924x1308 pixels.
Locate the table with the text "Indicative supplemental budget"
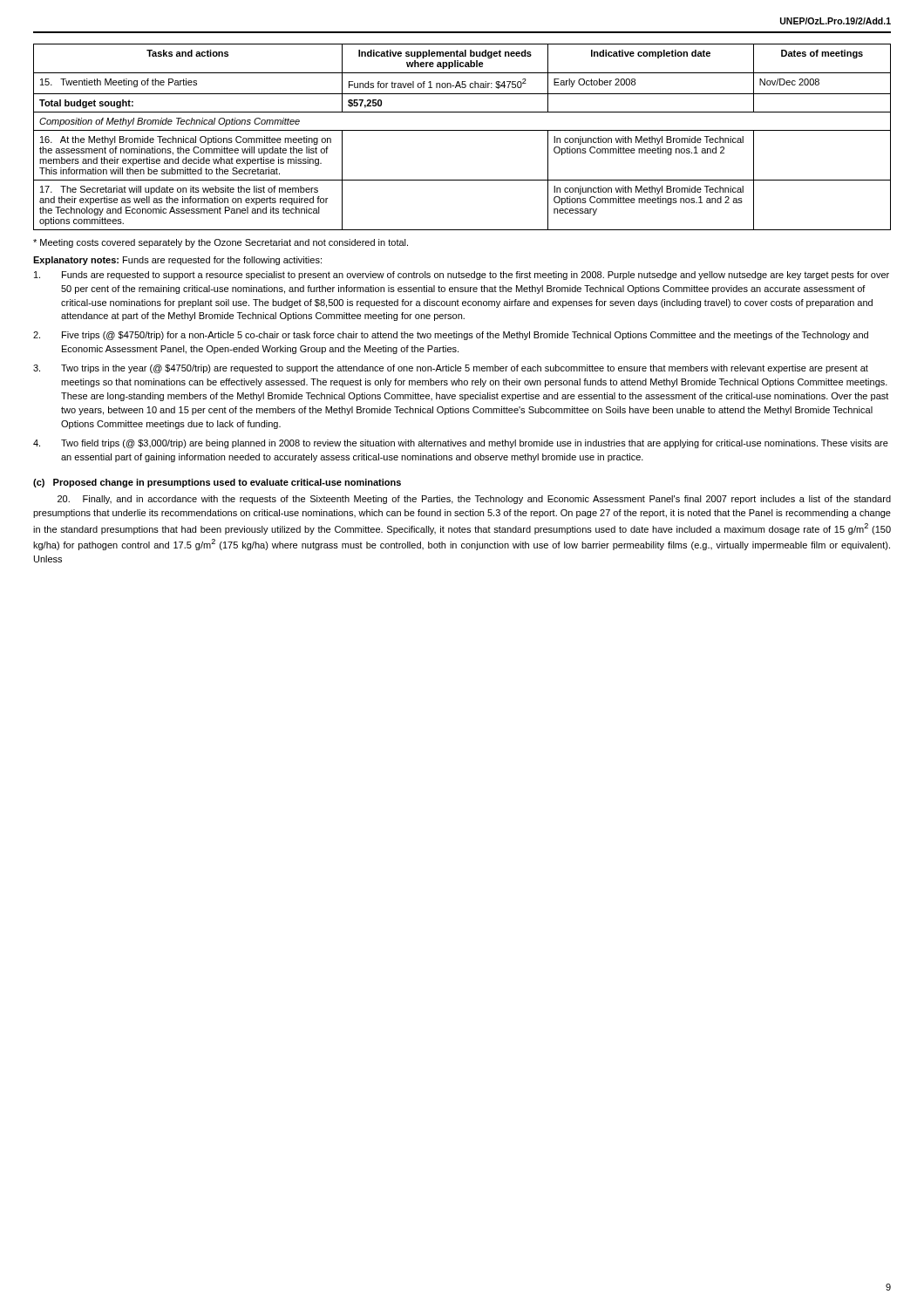click(x=462, y=137)
